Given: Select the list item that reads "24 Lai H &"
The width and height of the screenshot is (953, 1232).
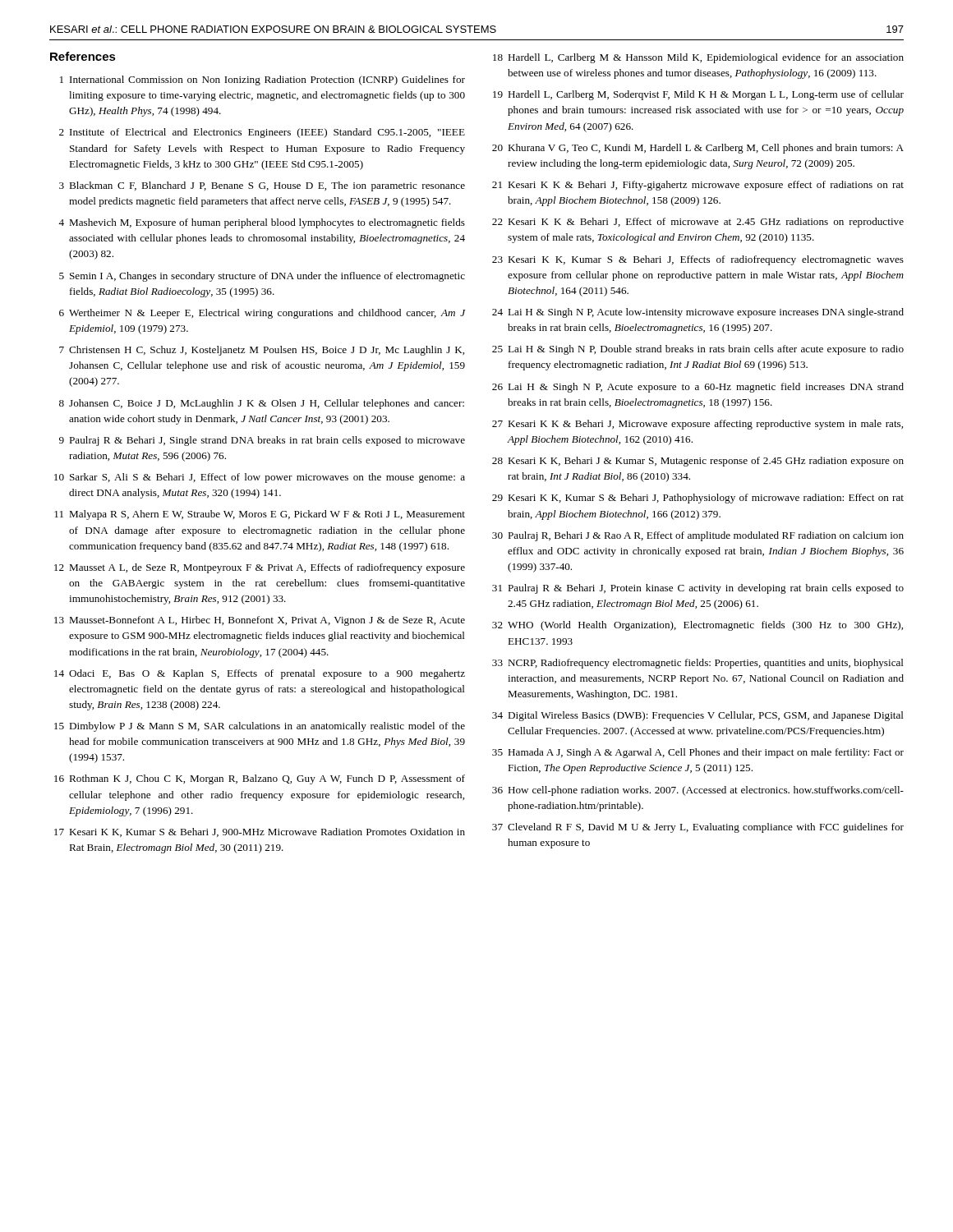Looking at the screenshot, I should 696,320.
